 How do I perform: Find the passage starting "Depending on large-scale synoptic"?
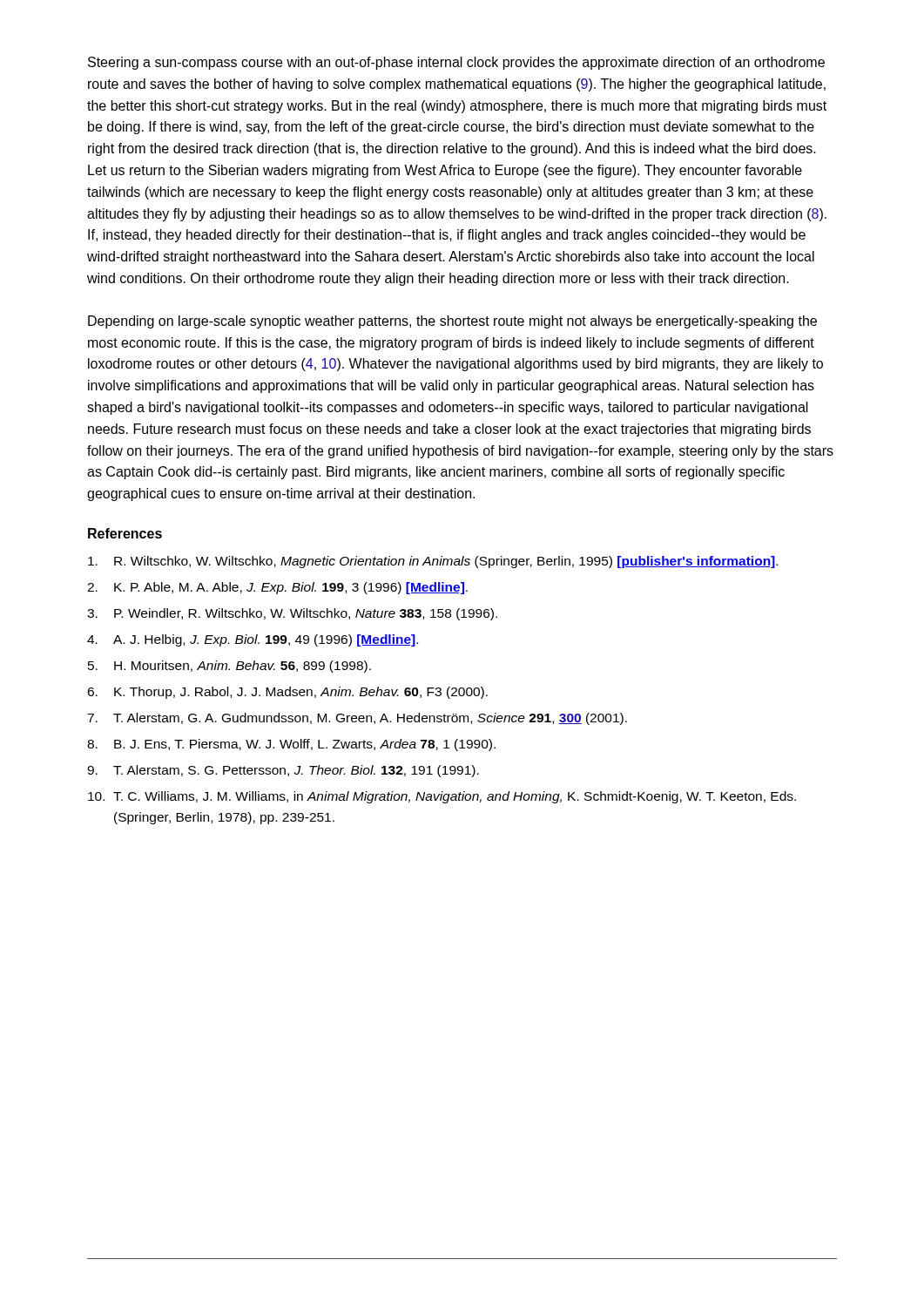pos(460,407)
